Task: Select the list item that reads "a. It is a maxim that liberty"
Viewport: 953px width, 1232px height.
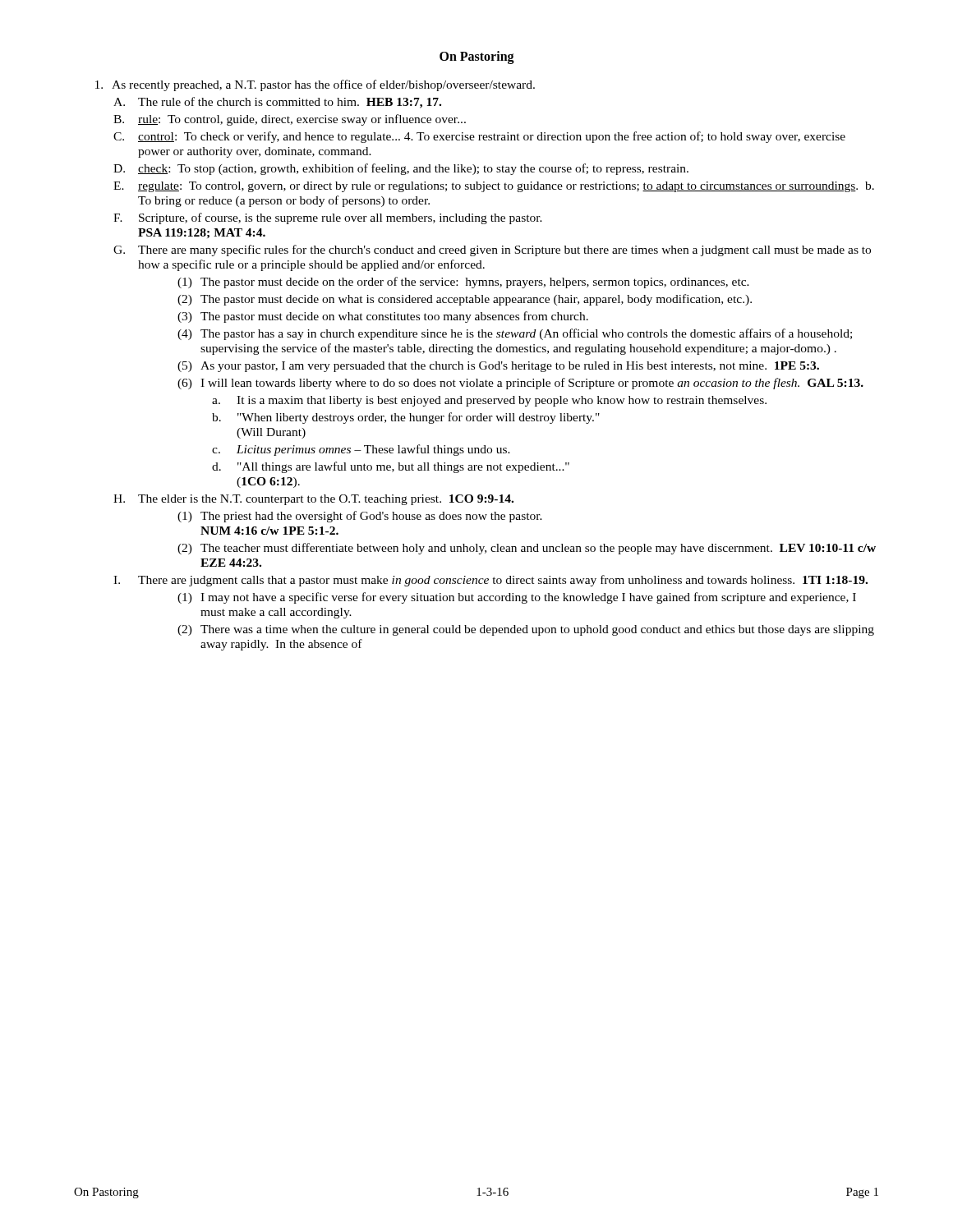Action: pyautogui.click(x=545, y=400)
